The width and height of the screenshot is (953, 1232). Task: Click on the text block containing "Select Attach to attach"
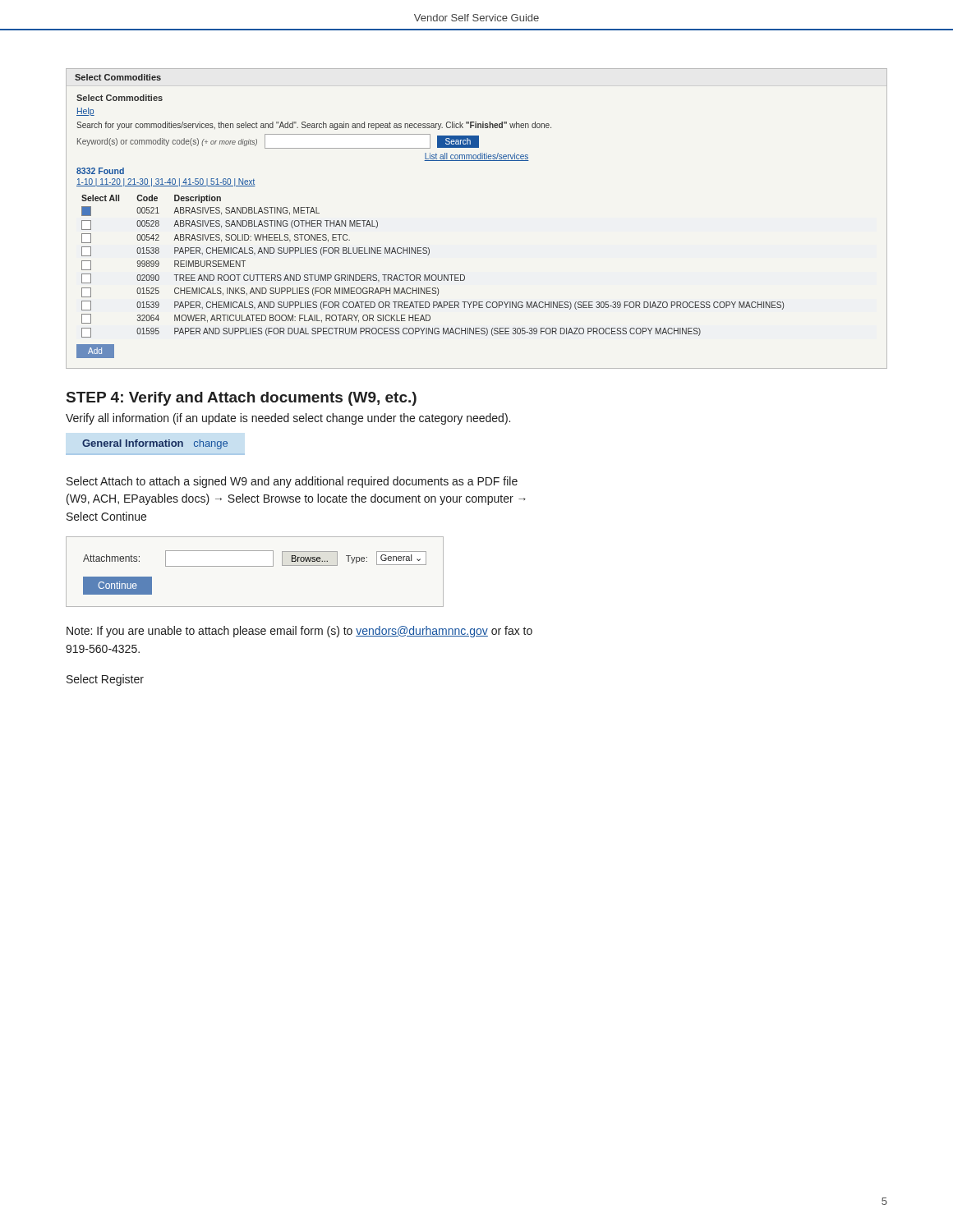click(x=297, y=499)
